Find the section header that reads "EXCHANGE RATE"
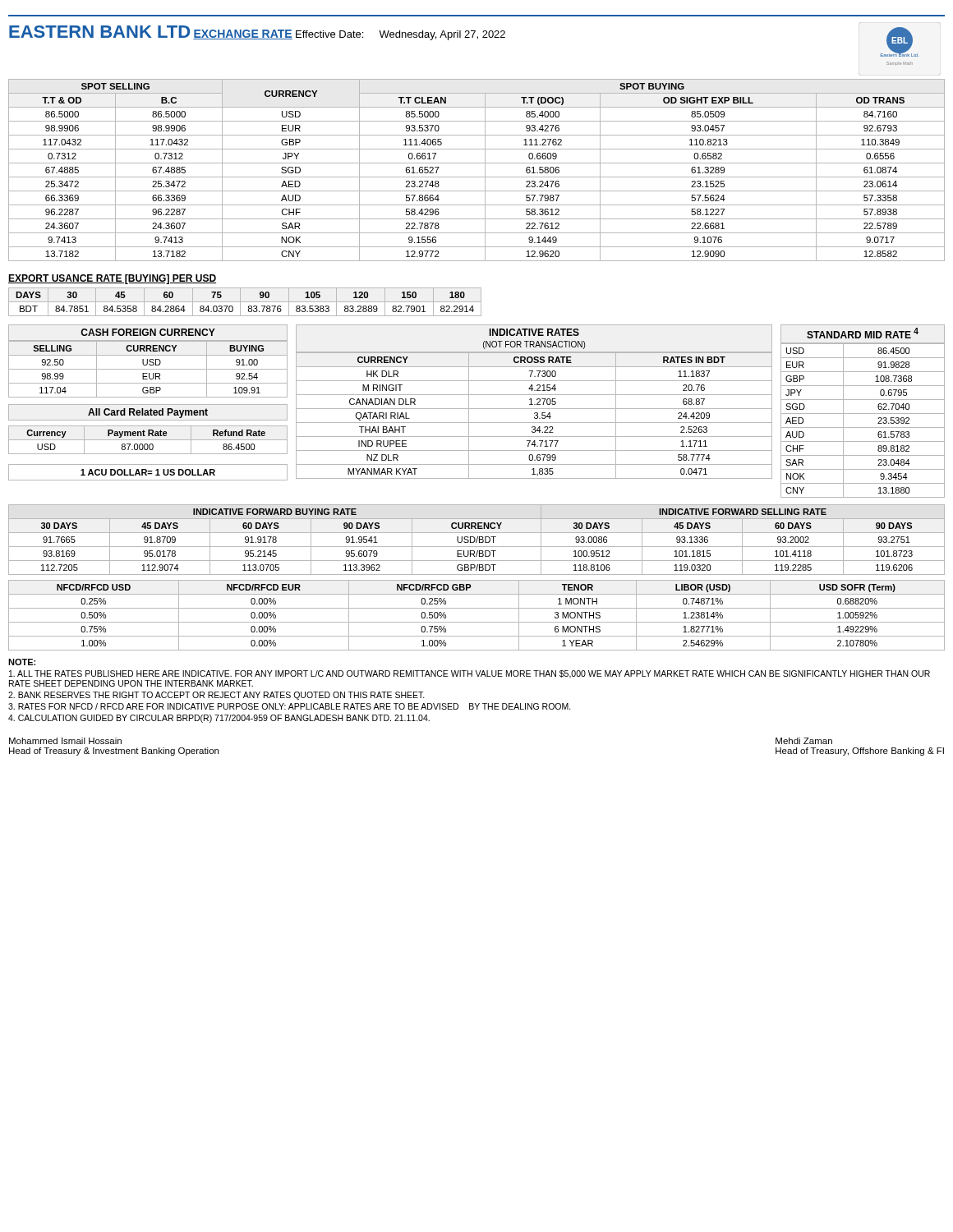Image resolution: width=953 pixels, height=1232 pixels. pyautogui.click(x=243, y=34)
